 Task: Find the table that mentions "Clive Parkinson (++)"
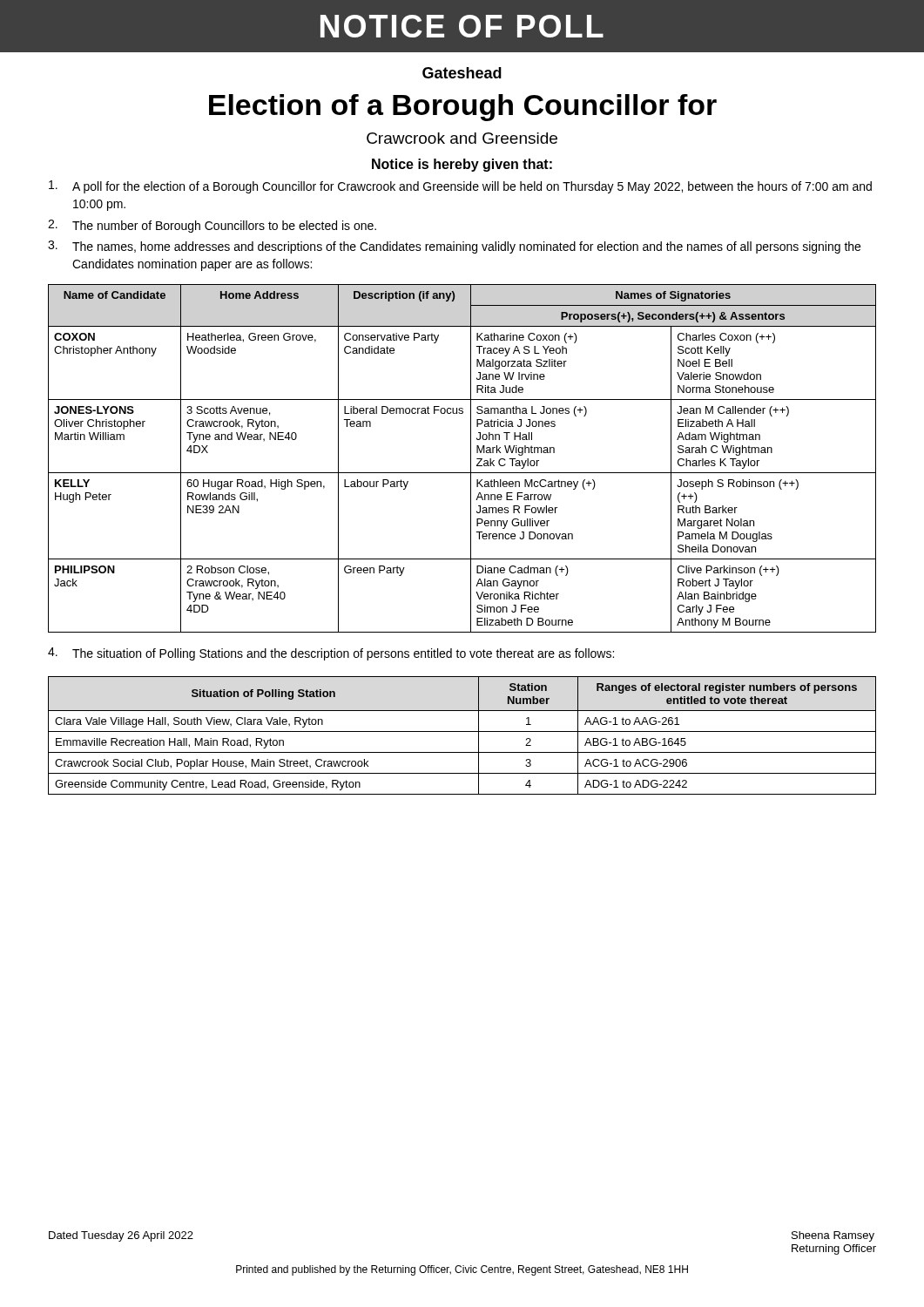462,458
